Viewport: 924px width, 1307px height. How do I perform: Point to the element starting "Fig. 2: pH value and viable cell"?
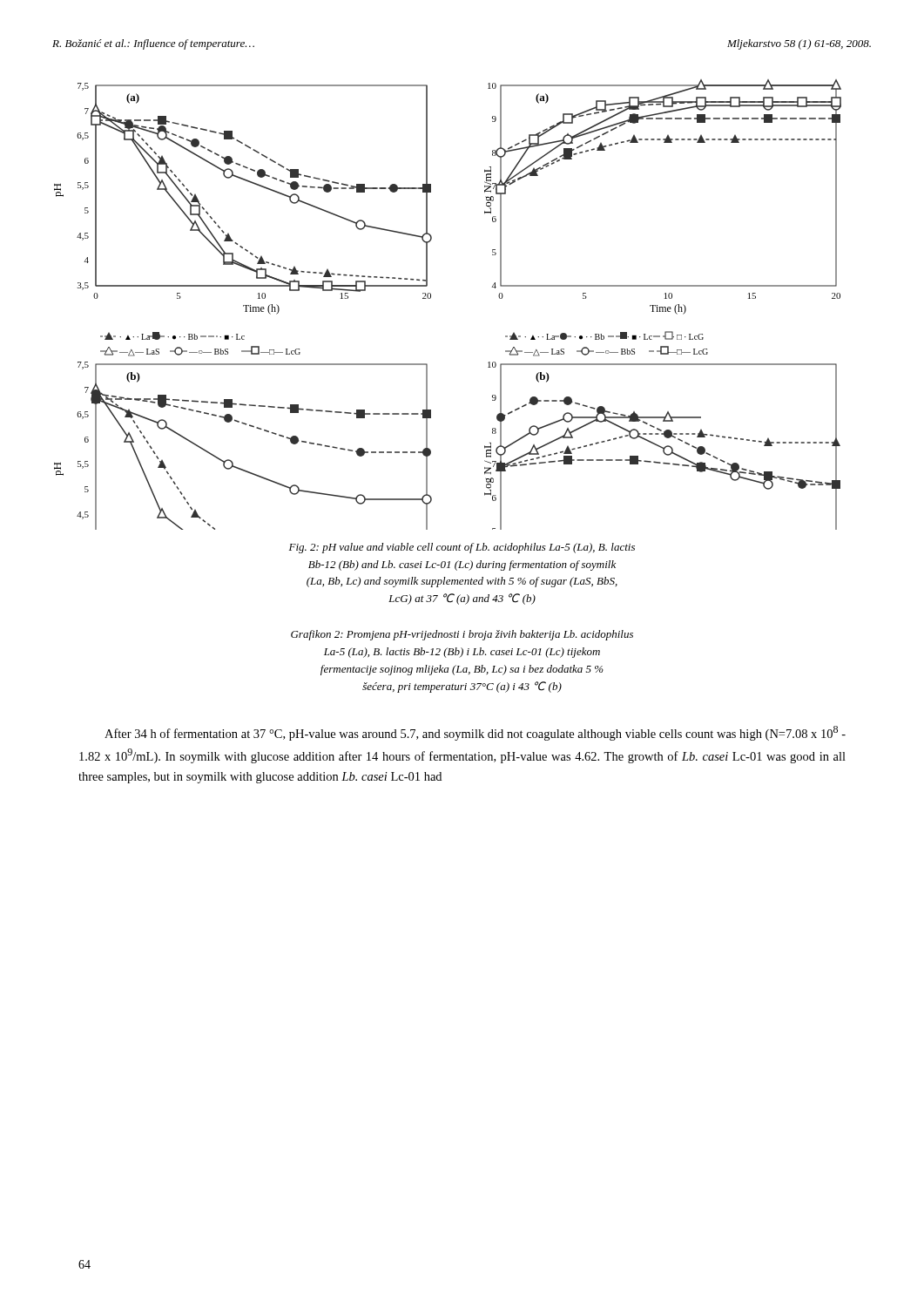pyautogui.click(x=462, y=572)
